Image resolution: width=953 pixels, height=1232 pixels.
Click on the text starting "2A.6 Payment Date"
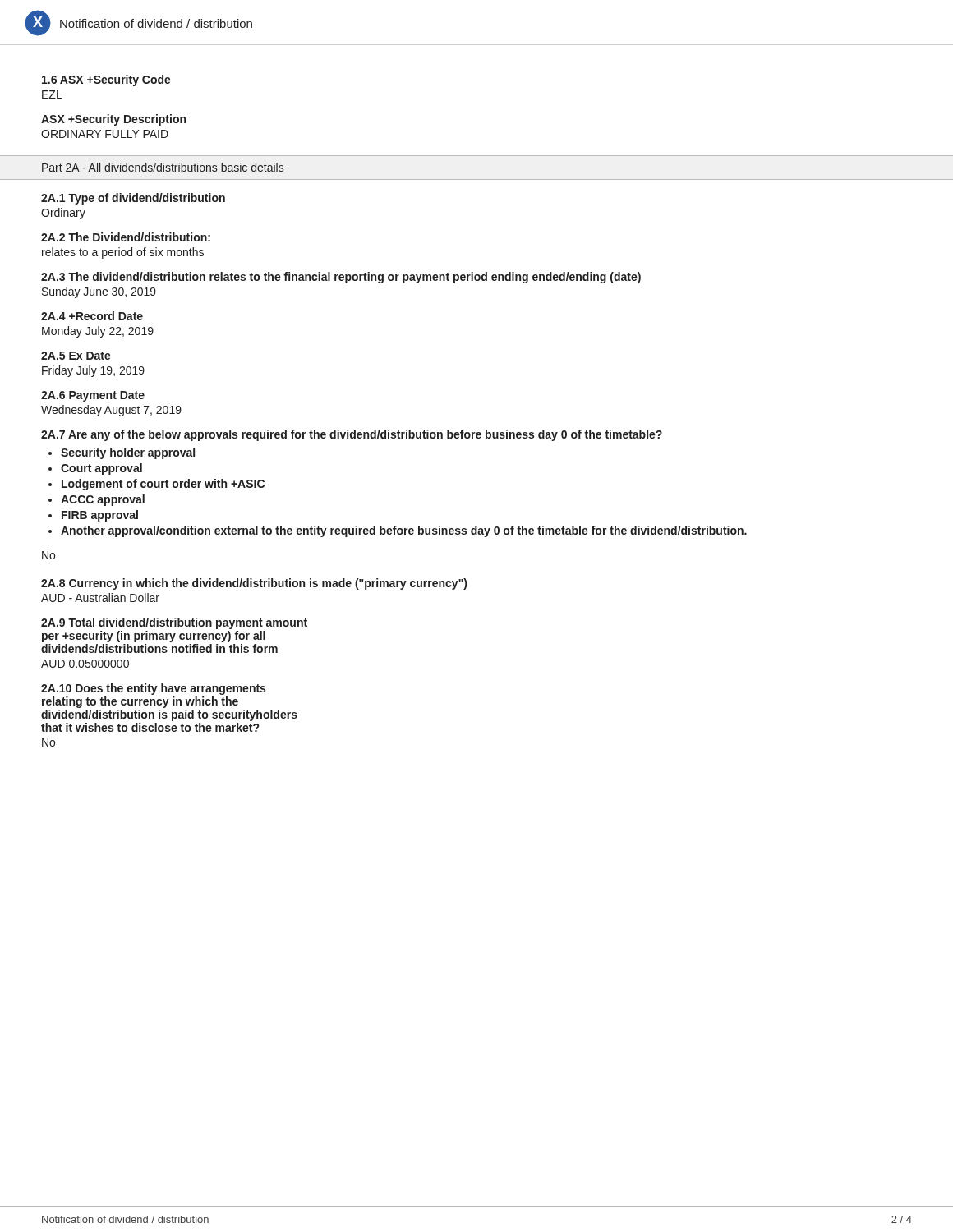coord(93,396)
